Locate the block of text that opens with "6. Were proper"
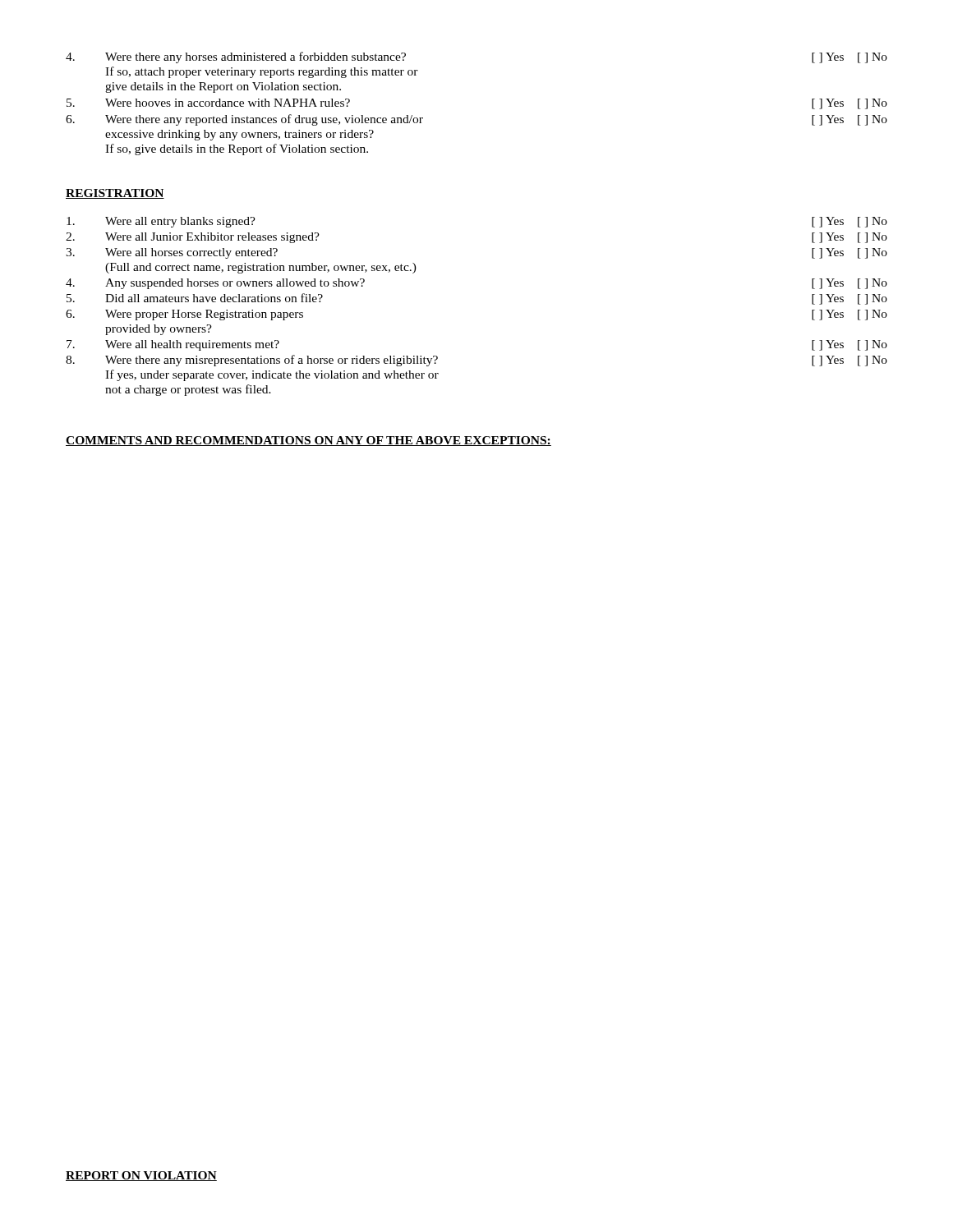This screenshot has width=953, height=1232. click(x=198, y=315)
